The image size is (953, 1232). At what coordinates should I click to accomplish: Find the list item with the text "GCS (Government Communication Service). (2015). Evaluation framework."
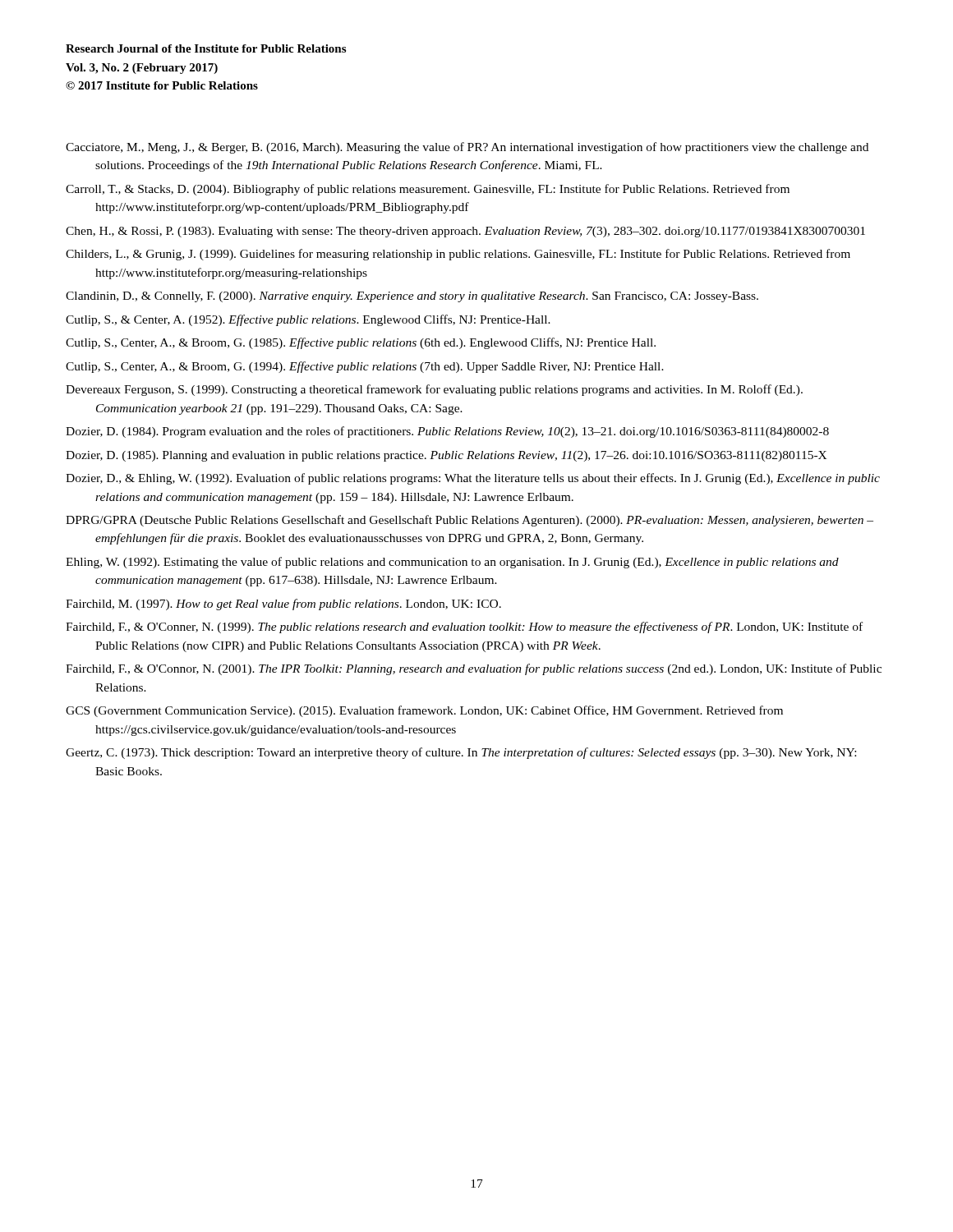pyautogui.click(x=425, y=719)
